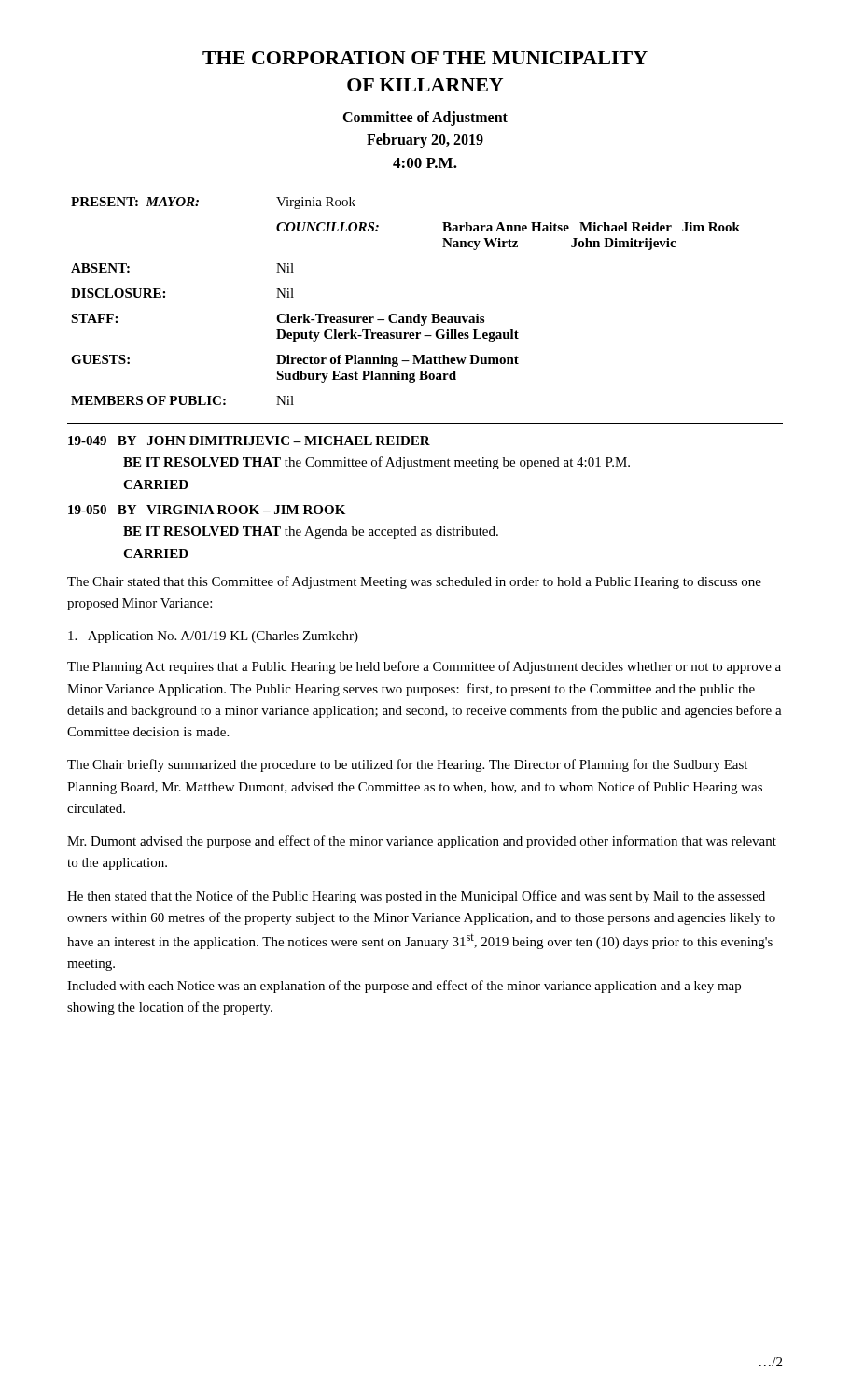Locate the text "4:00 P.M."
The width and height of the screenshot is (850, 1400).
(425, 163)
